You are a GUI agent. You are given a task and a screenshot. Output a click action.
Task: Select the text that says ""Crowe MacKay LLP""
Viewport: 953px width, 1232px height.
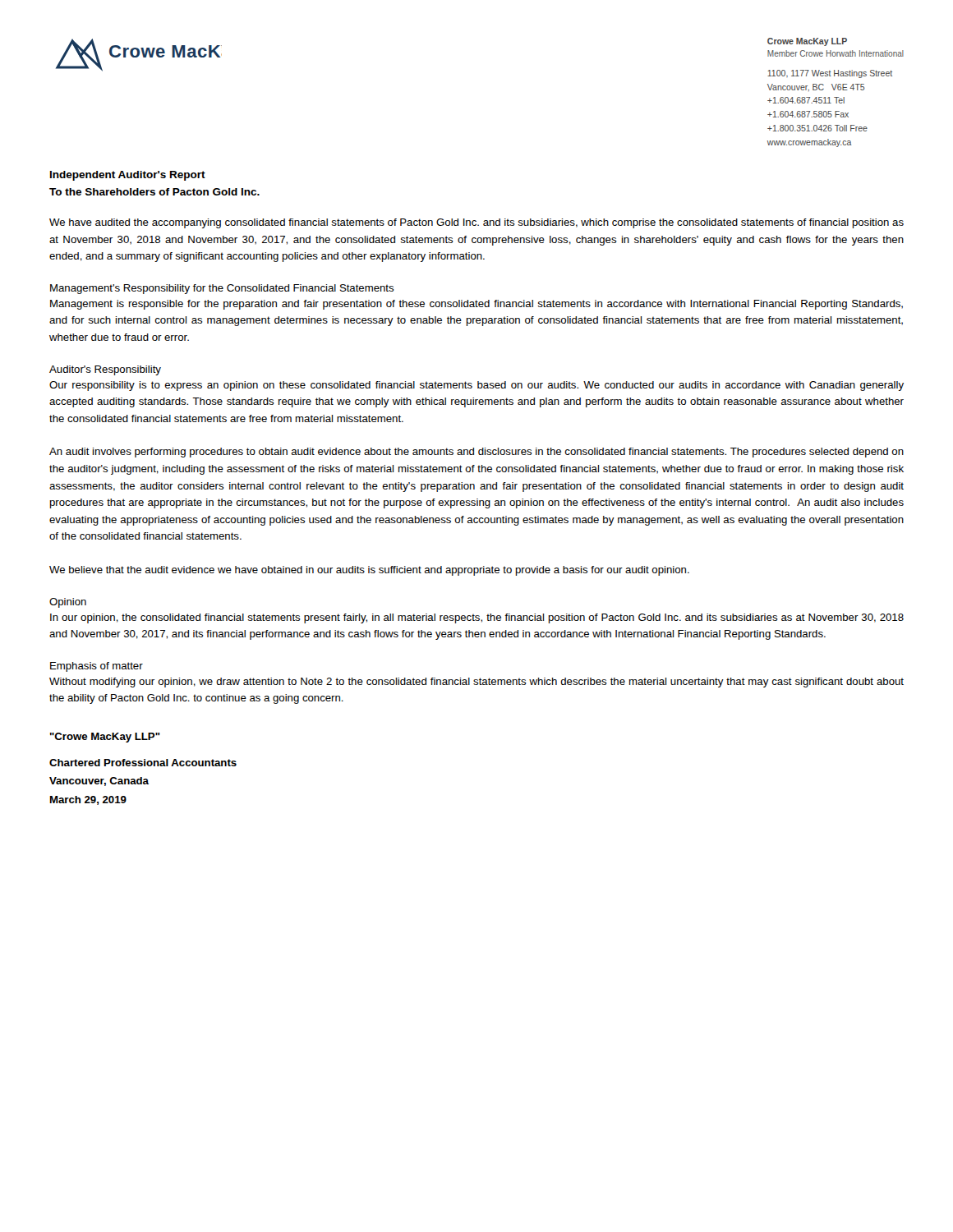pos(105,736)
